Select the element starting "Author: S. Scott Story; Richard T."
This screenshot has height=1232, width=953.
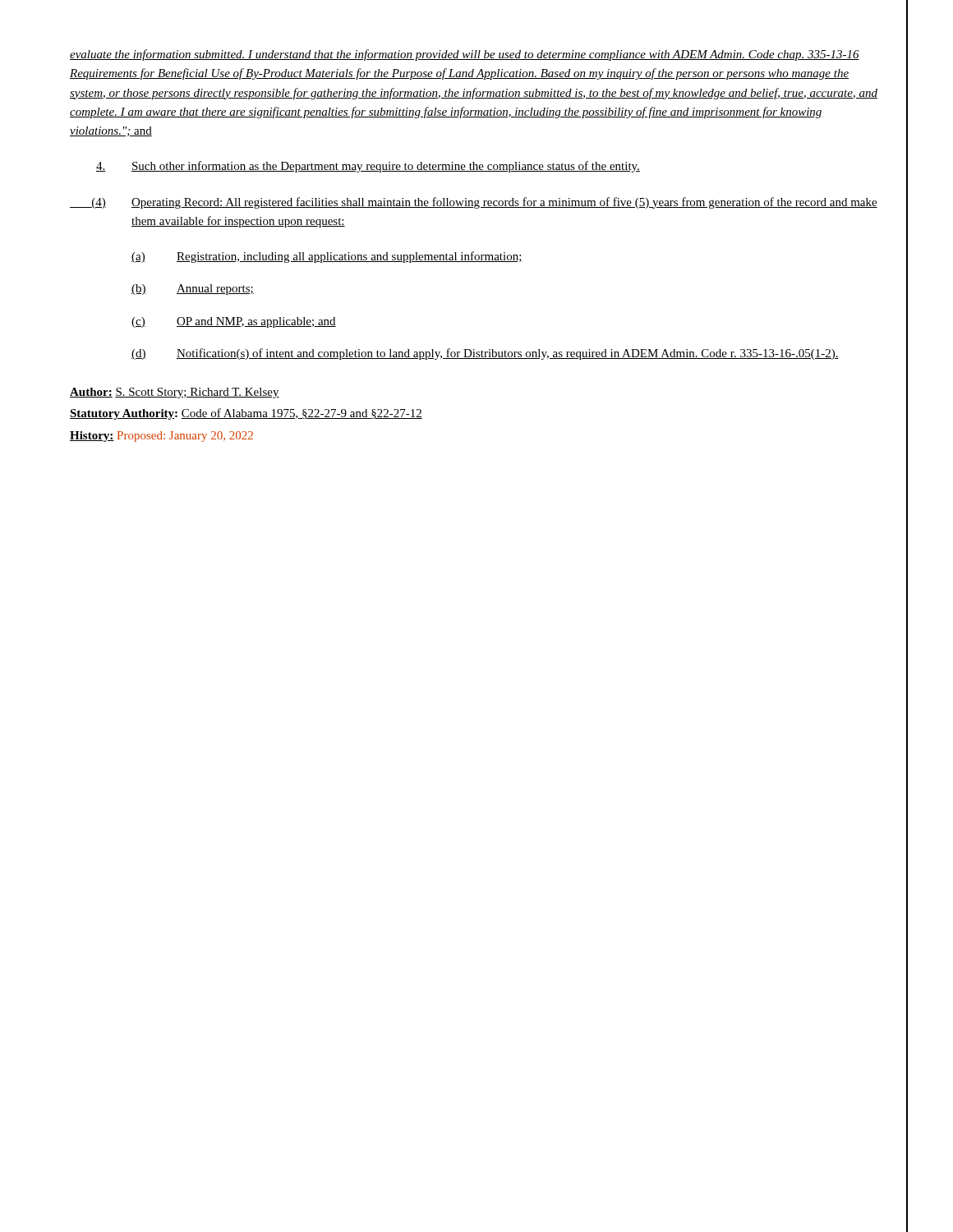click(175, 393)
